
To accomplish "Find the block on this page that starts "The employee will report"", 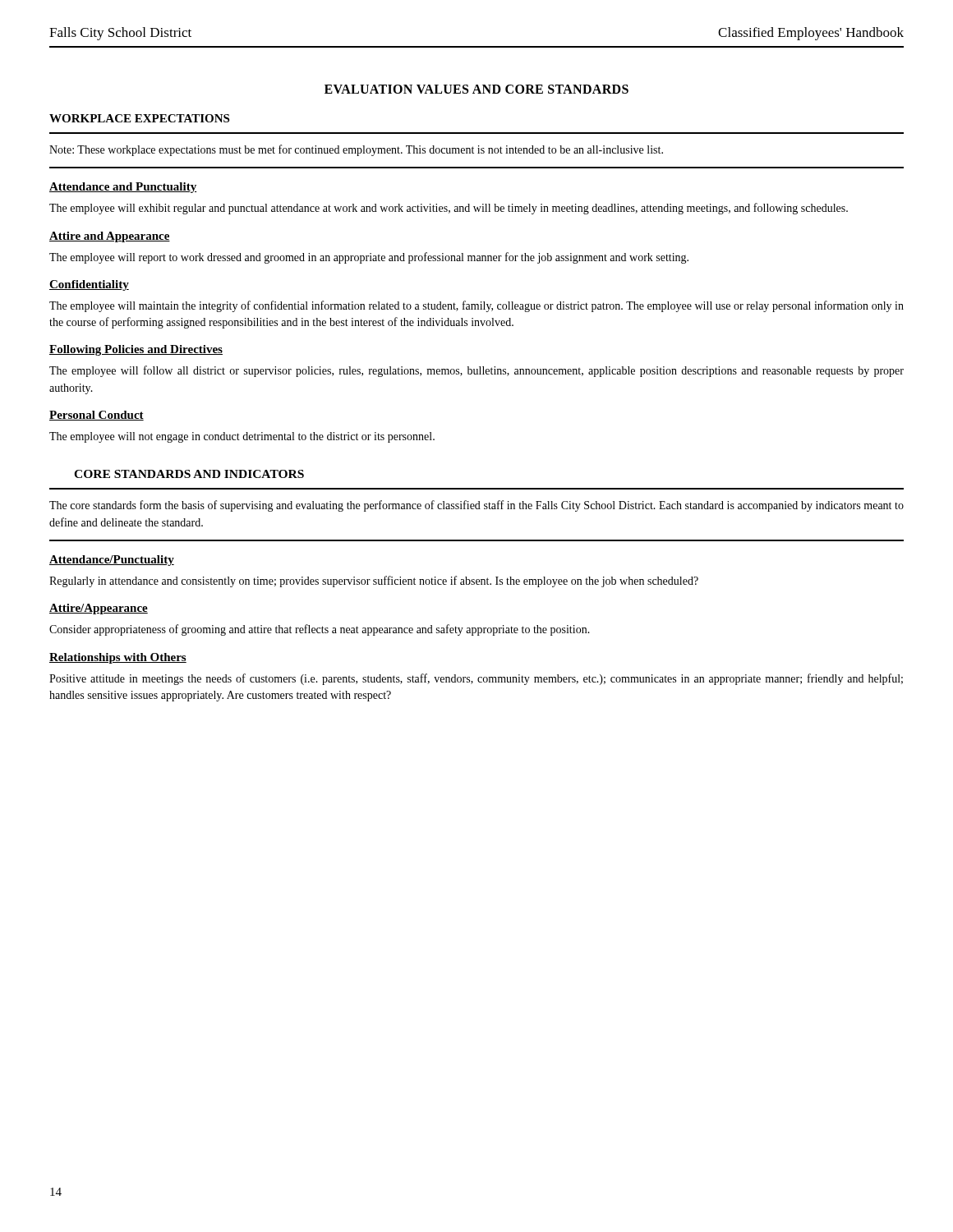I will [369, 257].
